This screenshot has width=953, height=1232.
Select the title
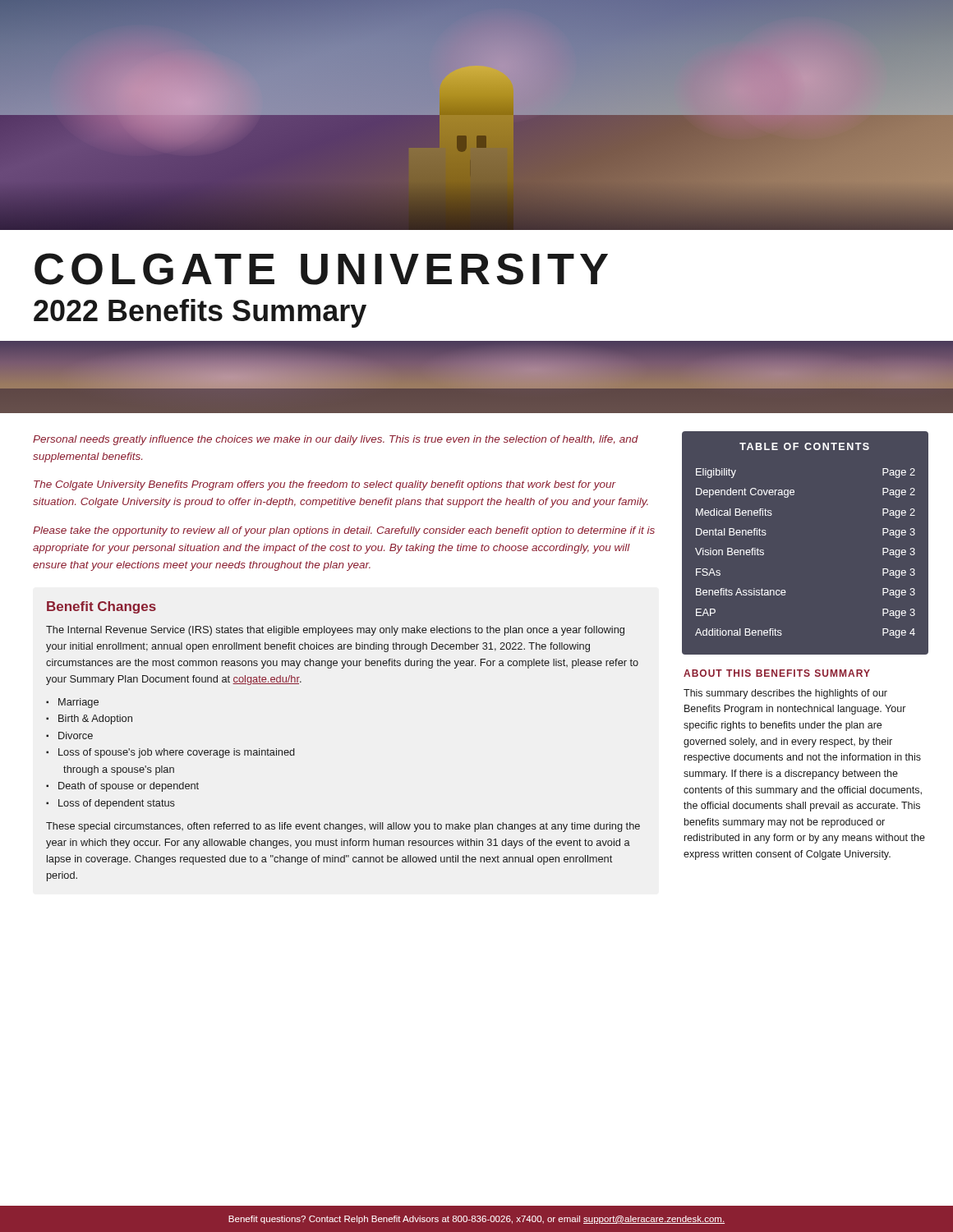click(x=323, y=287)
